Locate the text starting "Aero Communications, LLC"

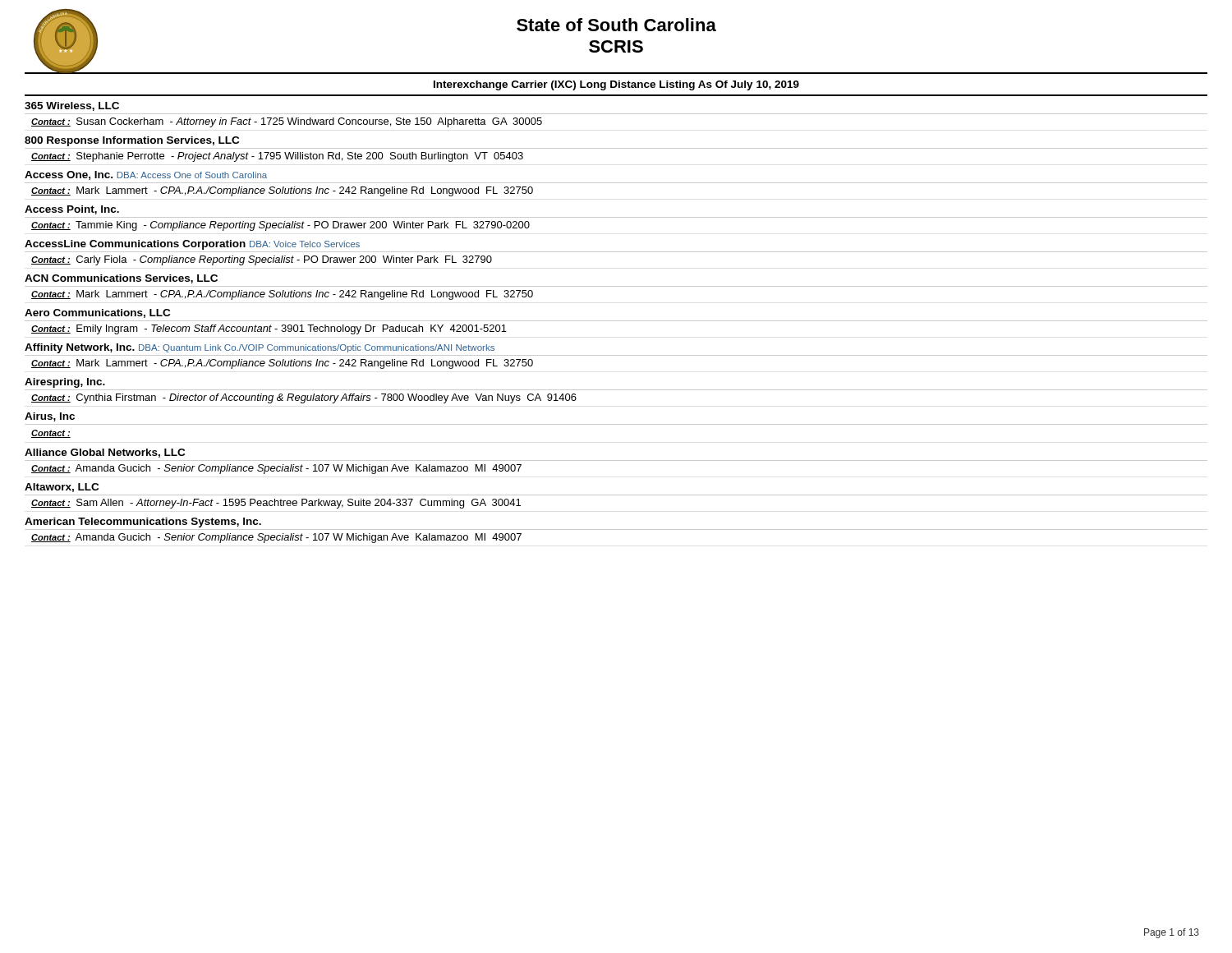(x=98, y=312)
